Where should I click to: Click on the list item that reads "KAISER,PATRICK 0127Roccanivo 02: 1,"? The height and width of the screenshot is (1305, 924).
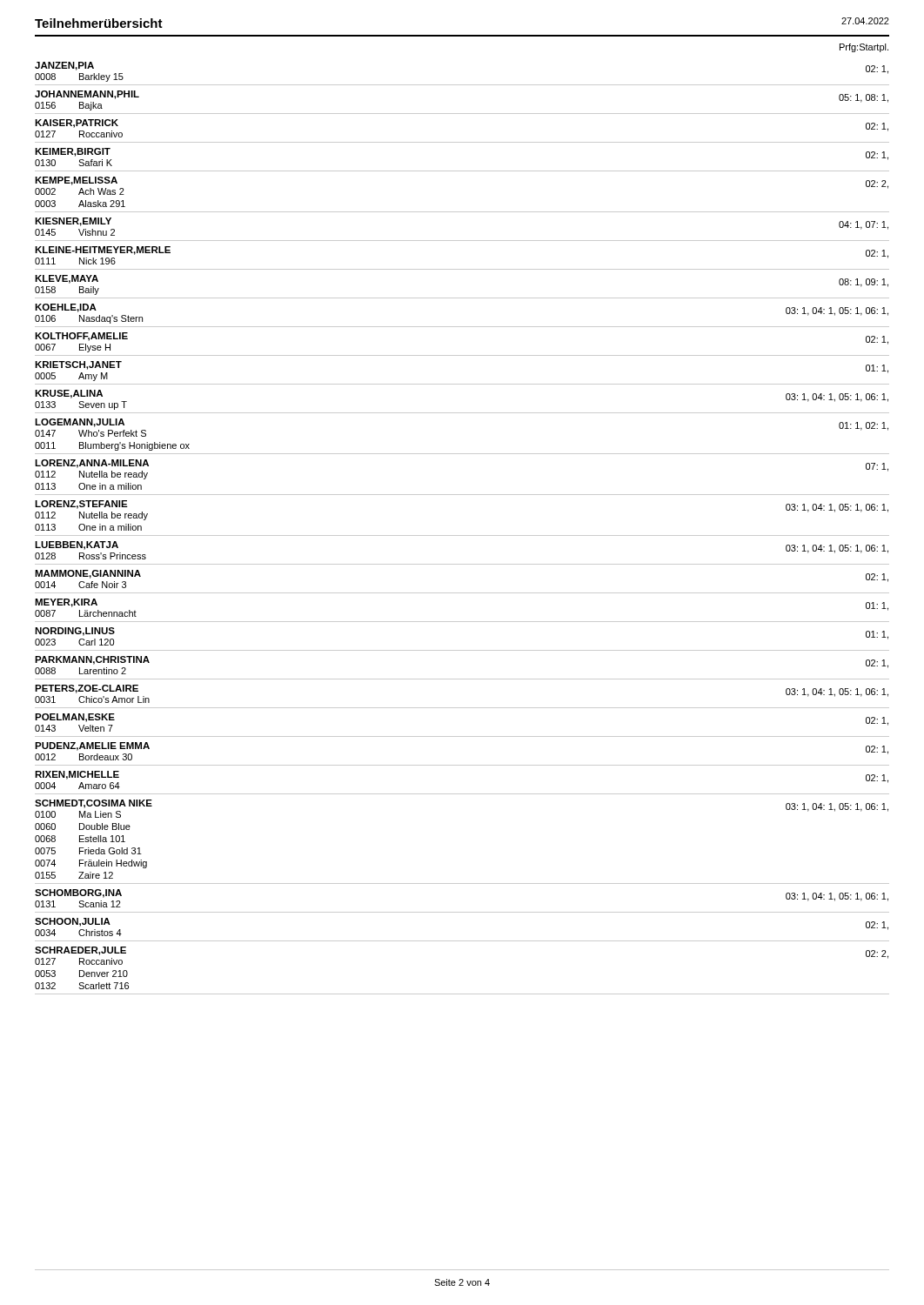(x=92, y=126)
